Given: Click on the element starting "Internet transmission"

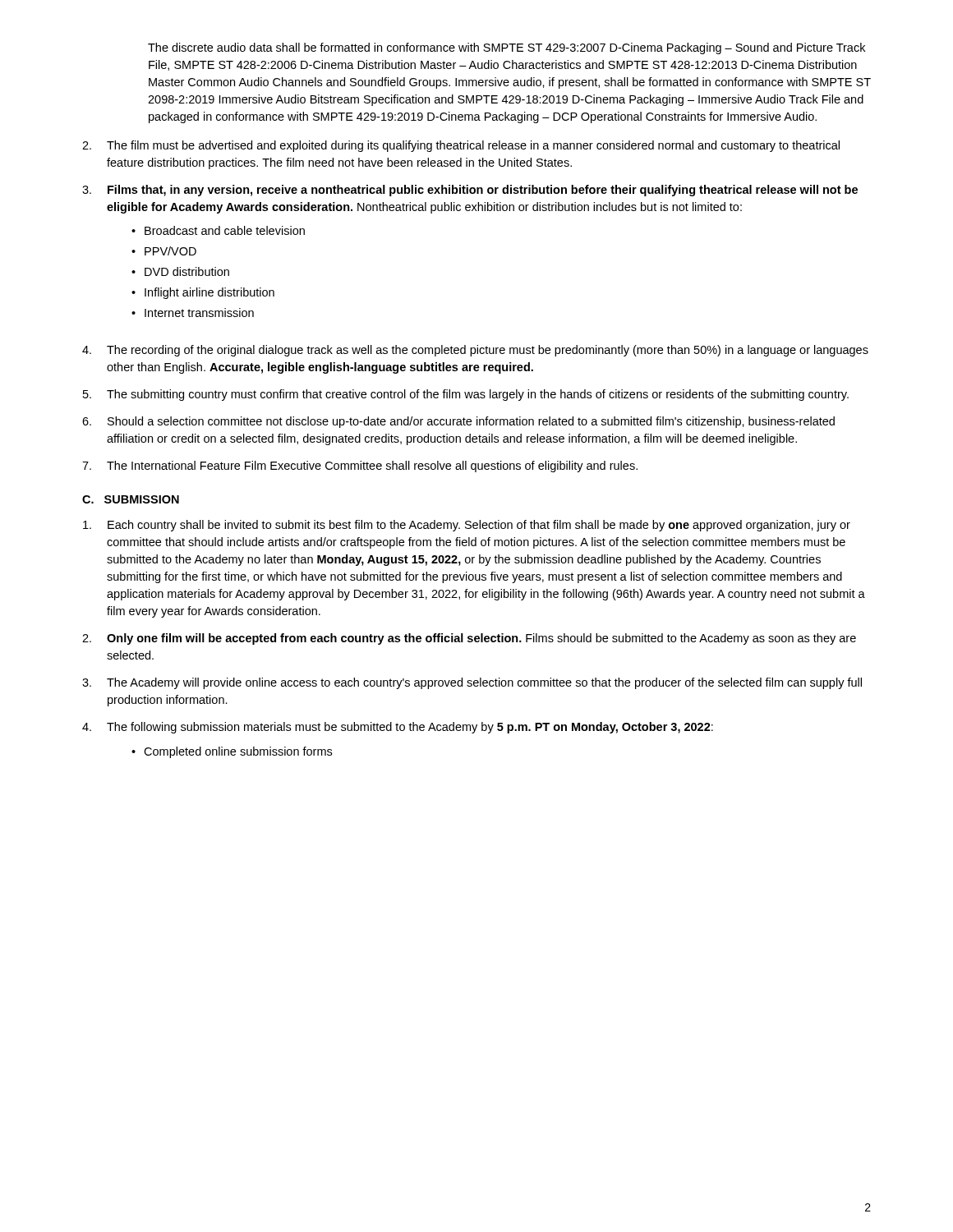Looking at the screenshot, I should pyautogui.click(x=199, y=313).
